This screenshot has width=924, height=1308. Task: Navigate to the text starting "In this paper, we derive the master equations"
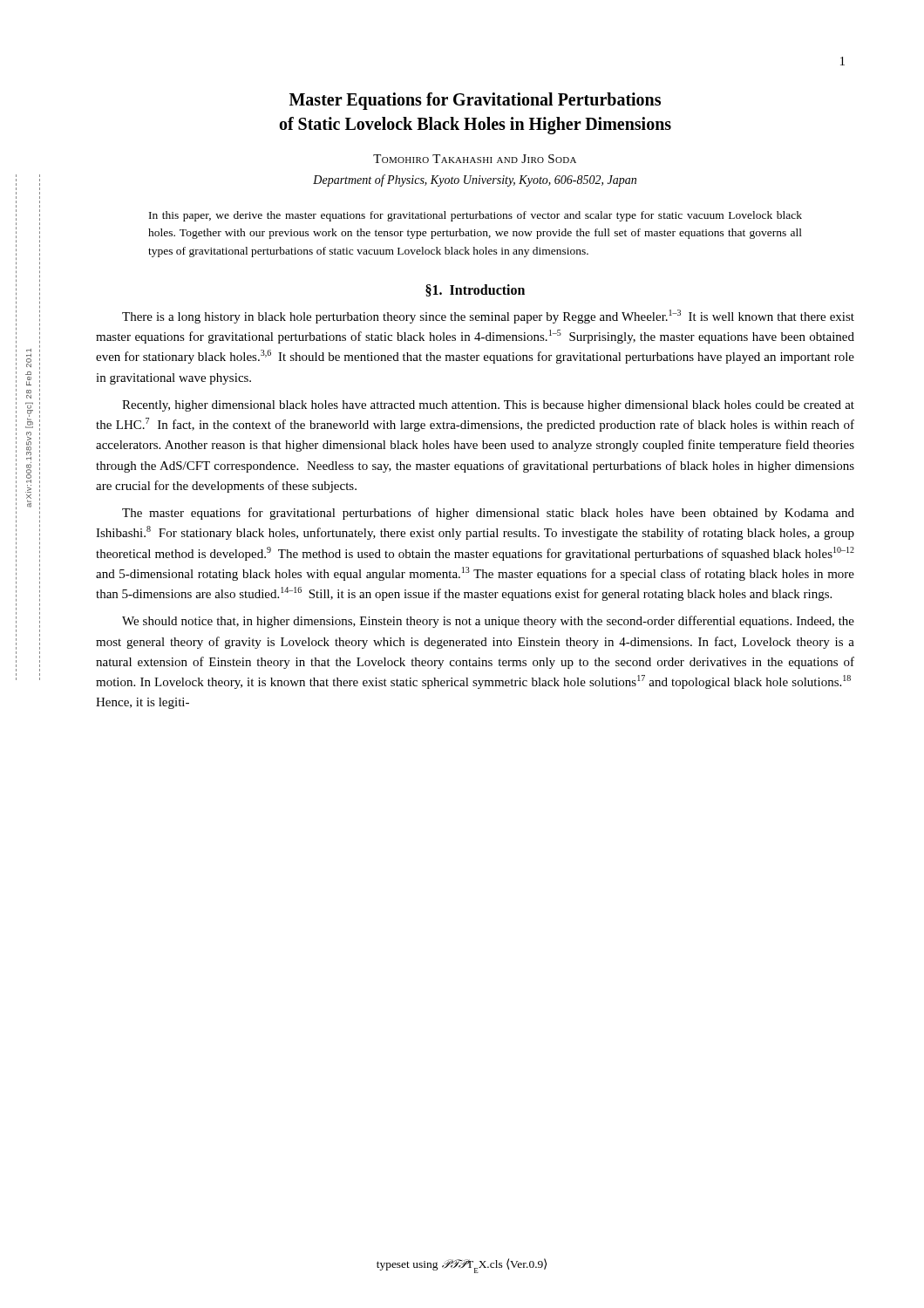click(475, 233)
